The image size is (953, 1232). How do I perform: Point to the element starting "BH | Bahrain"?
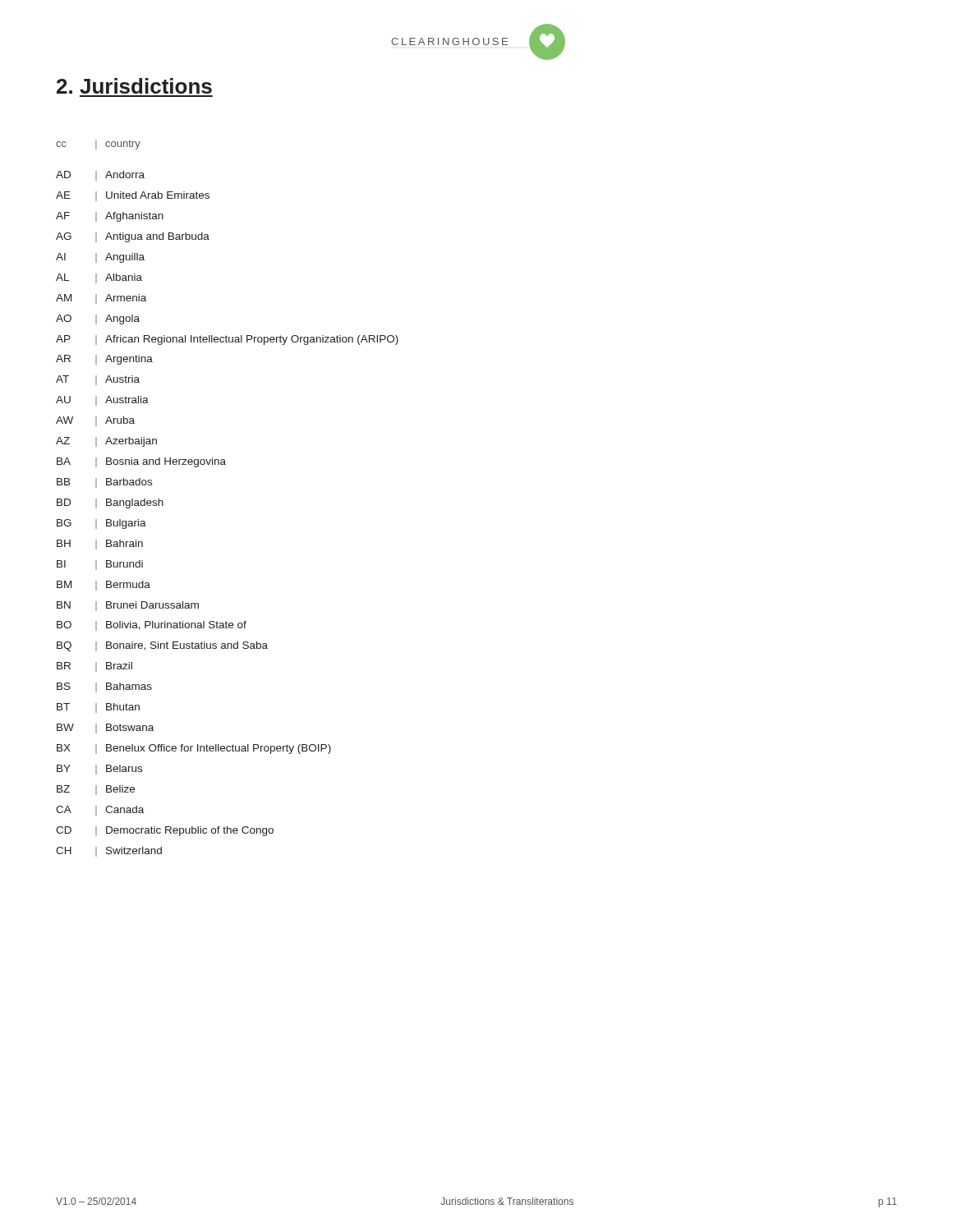tap(100, 545)
